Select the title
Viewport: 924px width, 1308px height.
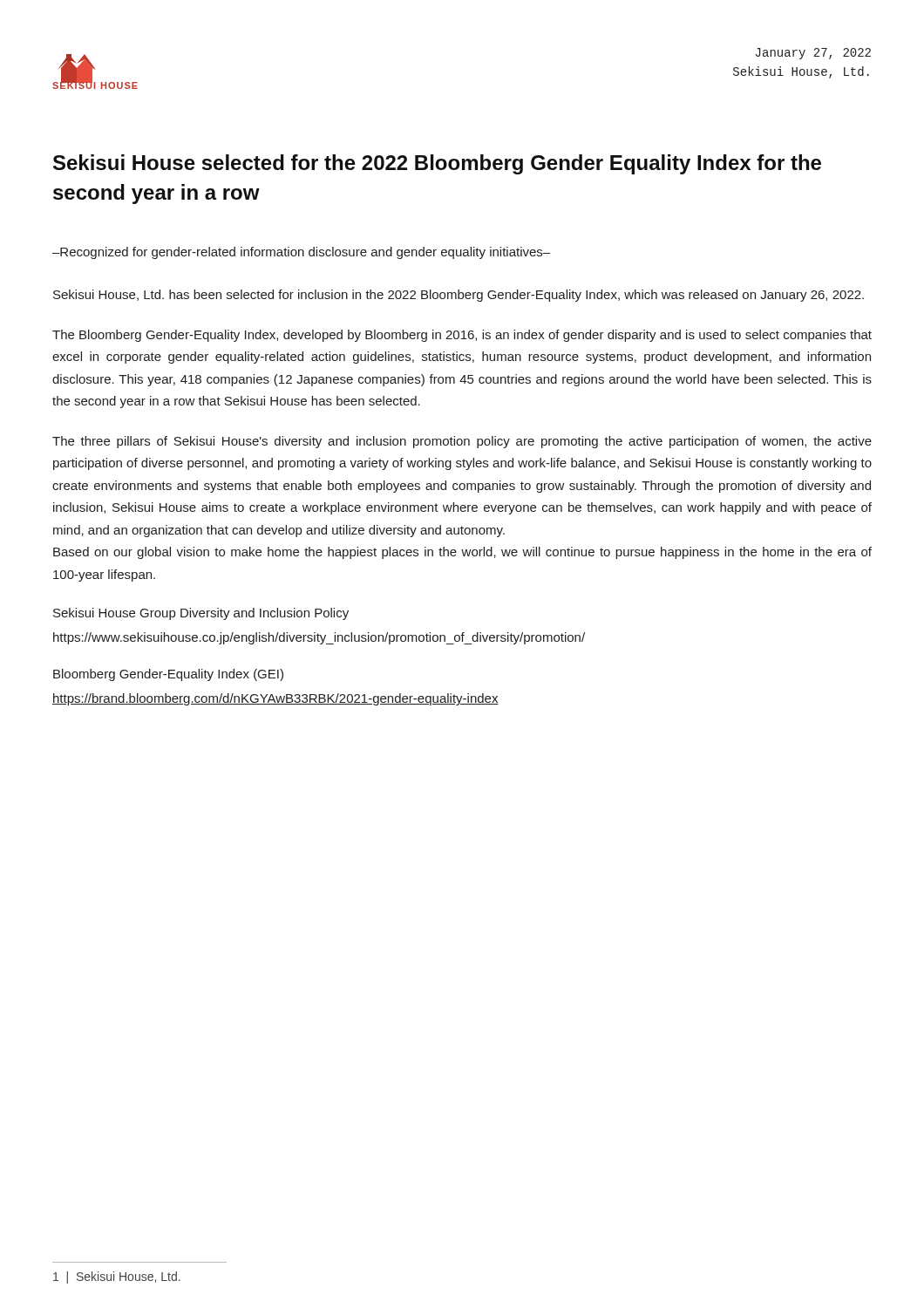(462, 177)
